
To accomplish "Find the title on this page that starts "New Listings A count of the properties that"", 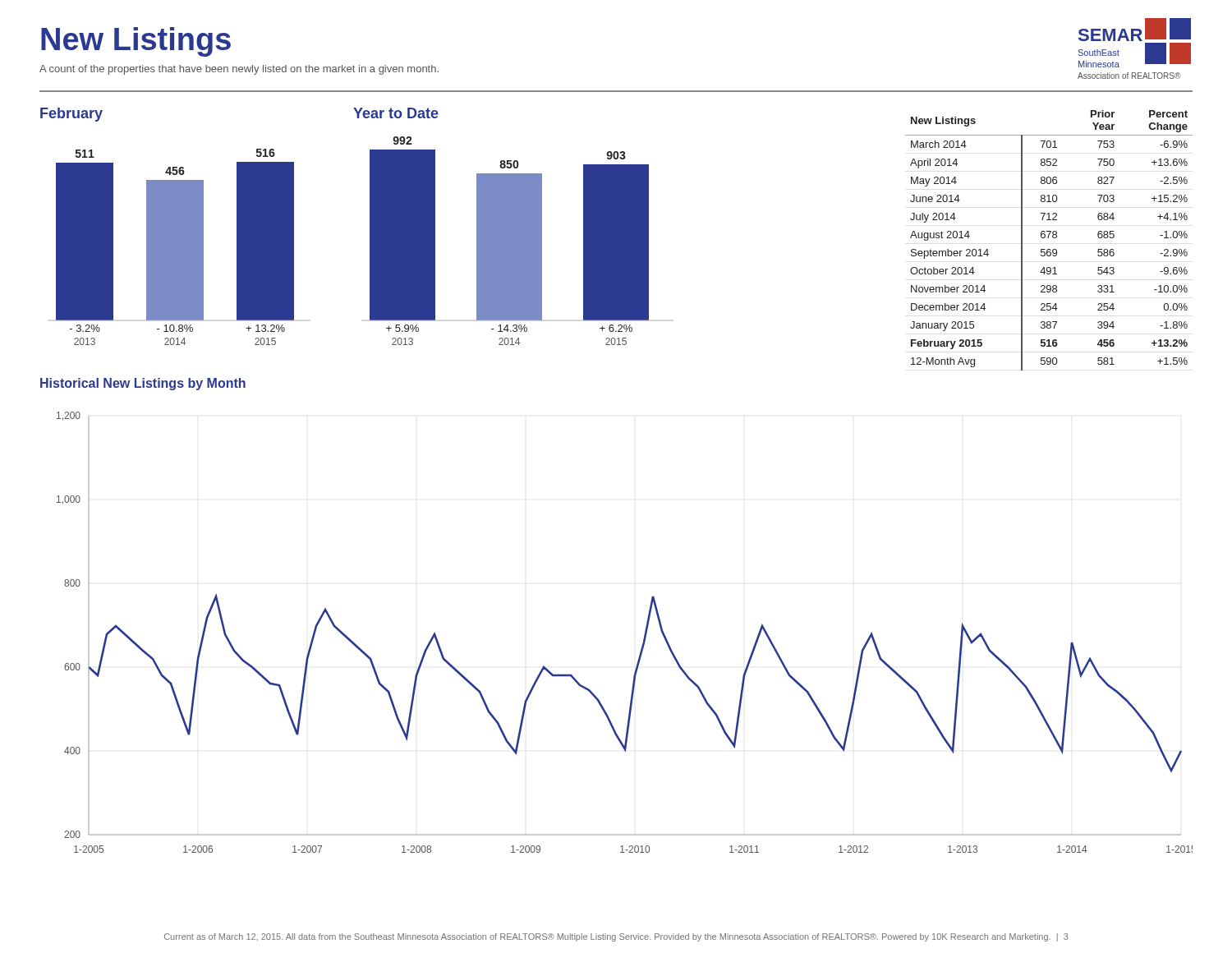I will tap(239, 49).
